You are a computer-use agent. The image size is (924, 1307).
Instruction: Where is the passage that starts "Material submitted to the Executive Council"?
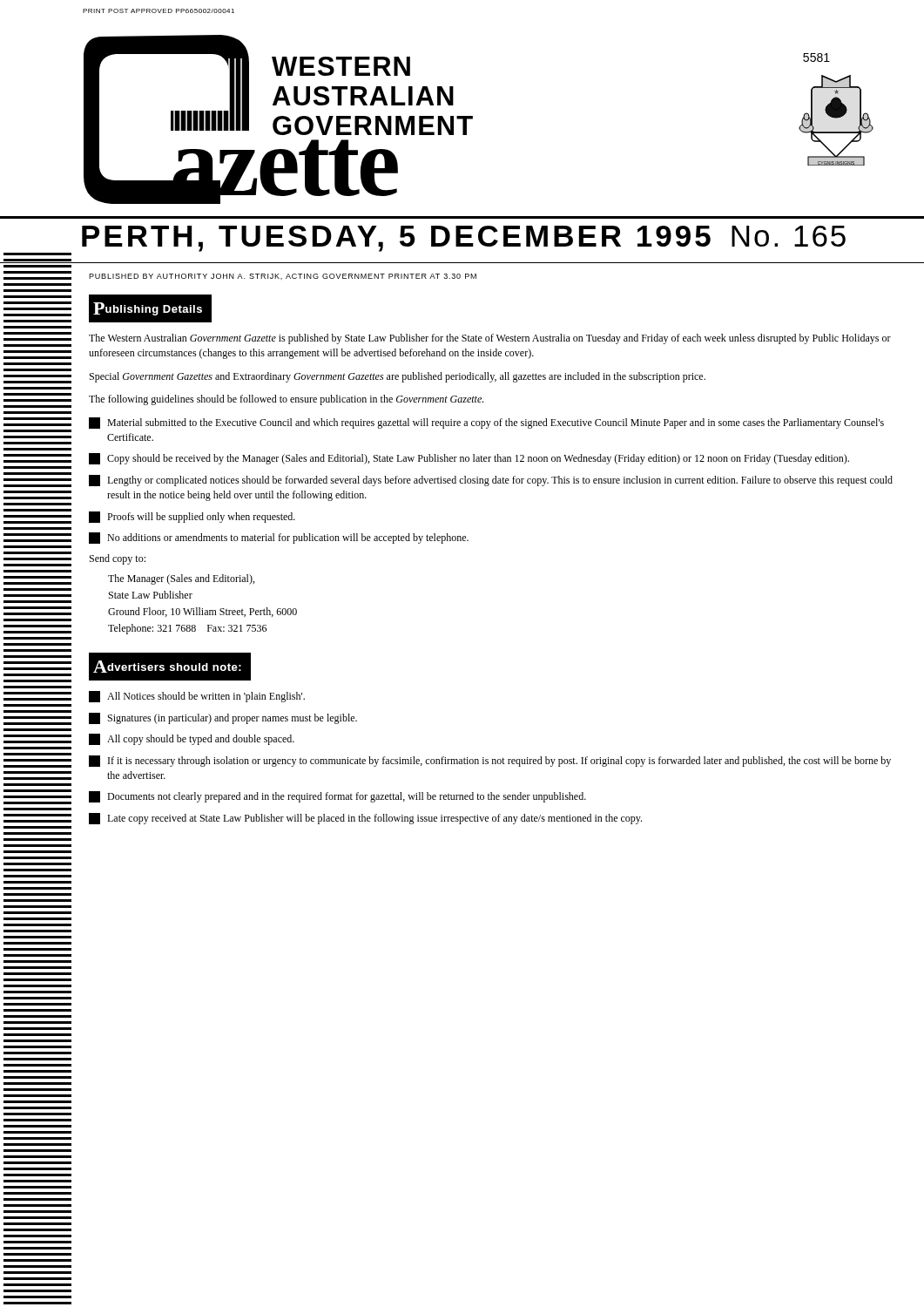[x=492, y=430]
